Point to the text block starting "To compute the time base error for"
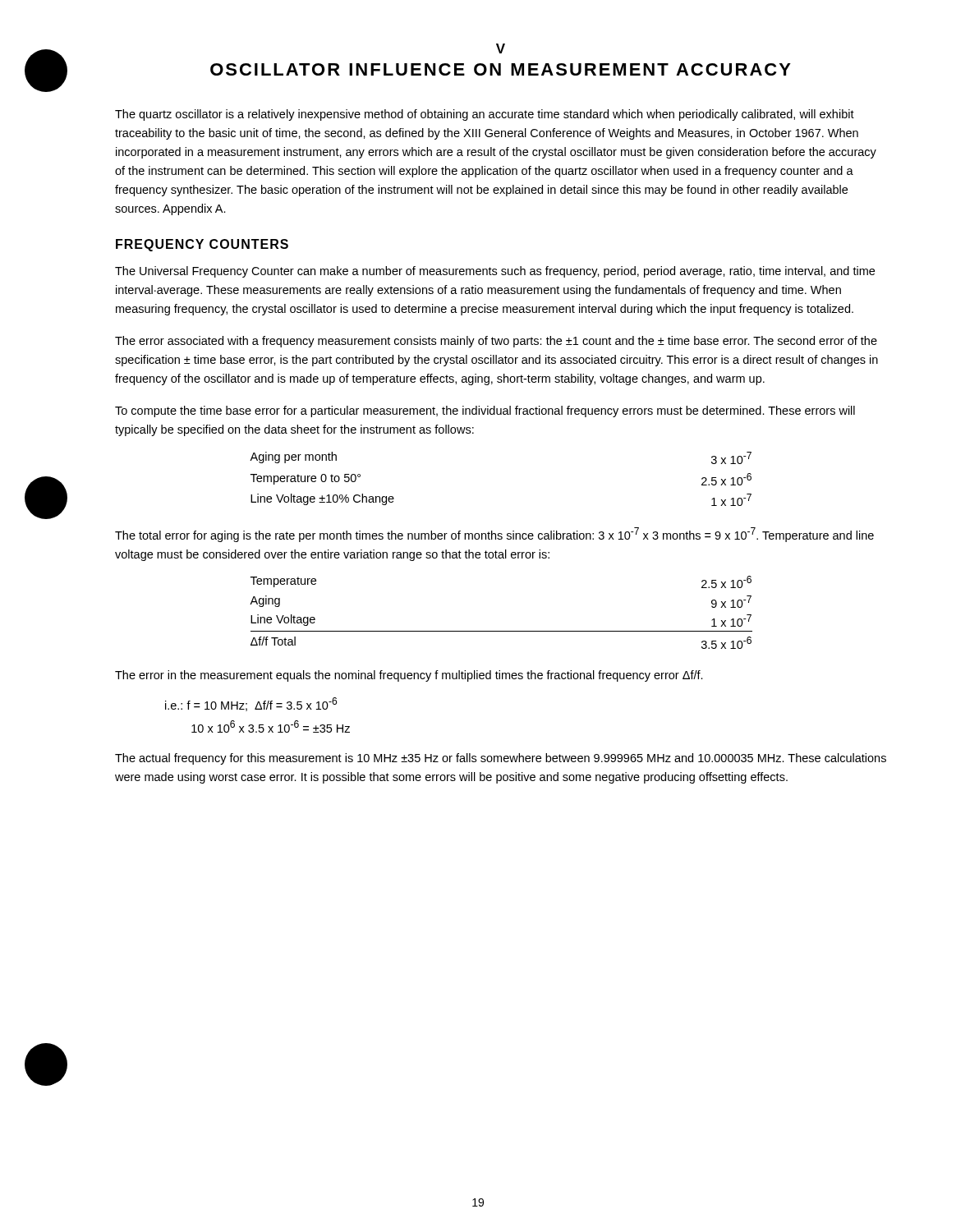The width and height of the screenshot is (956, 1232). coord(485,420)
